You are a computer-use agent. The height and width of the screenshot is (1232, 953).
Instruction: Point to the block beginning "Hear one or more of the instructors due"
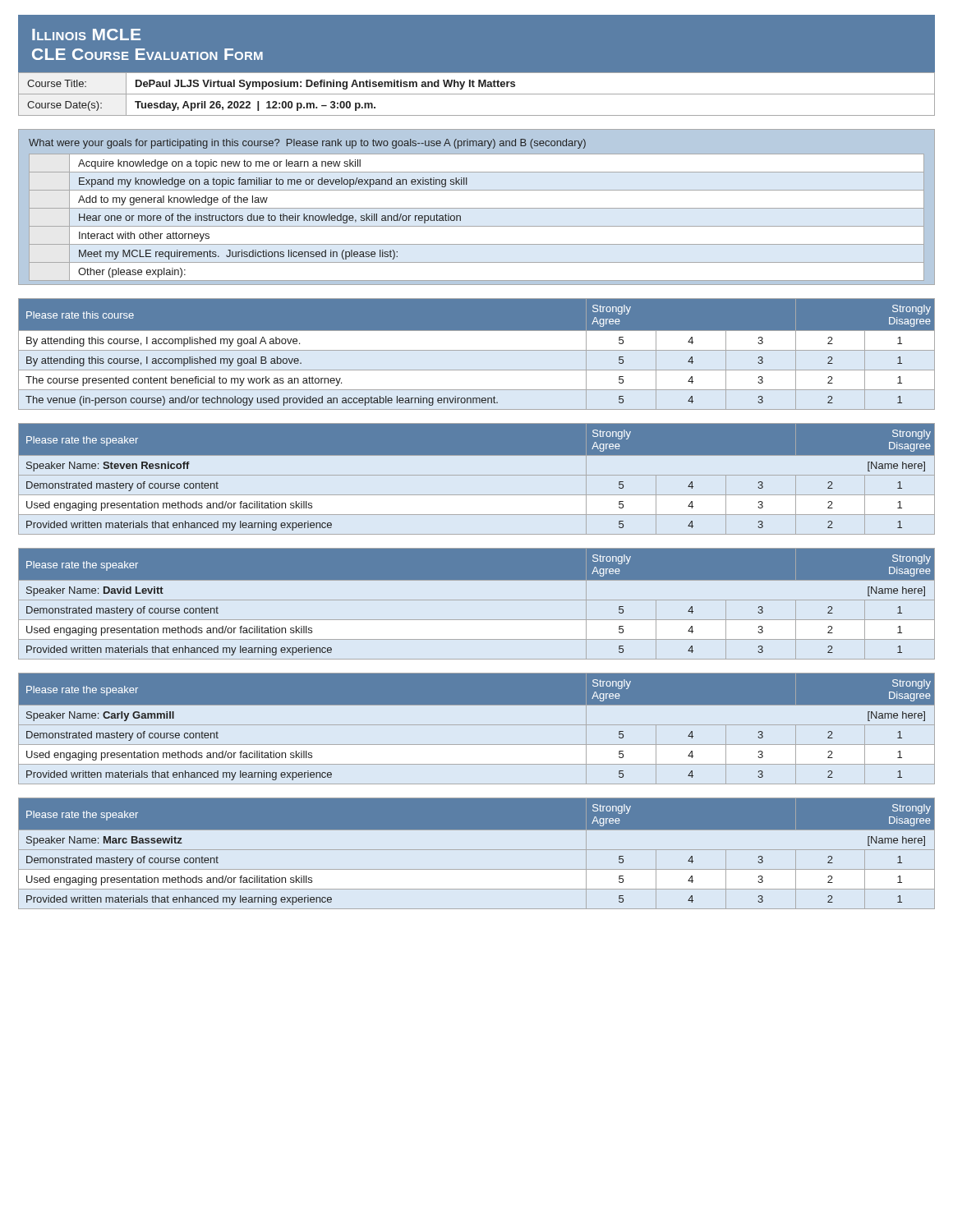coord(270,217)
